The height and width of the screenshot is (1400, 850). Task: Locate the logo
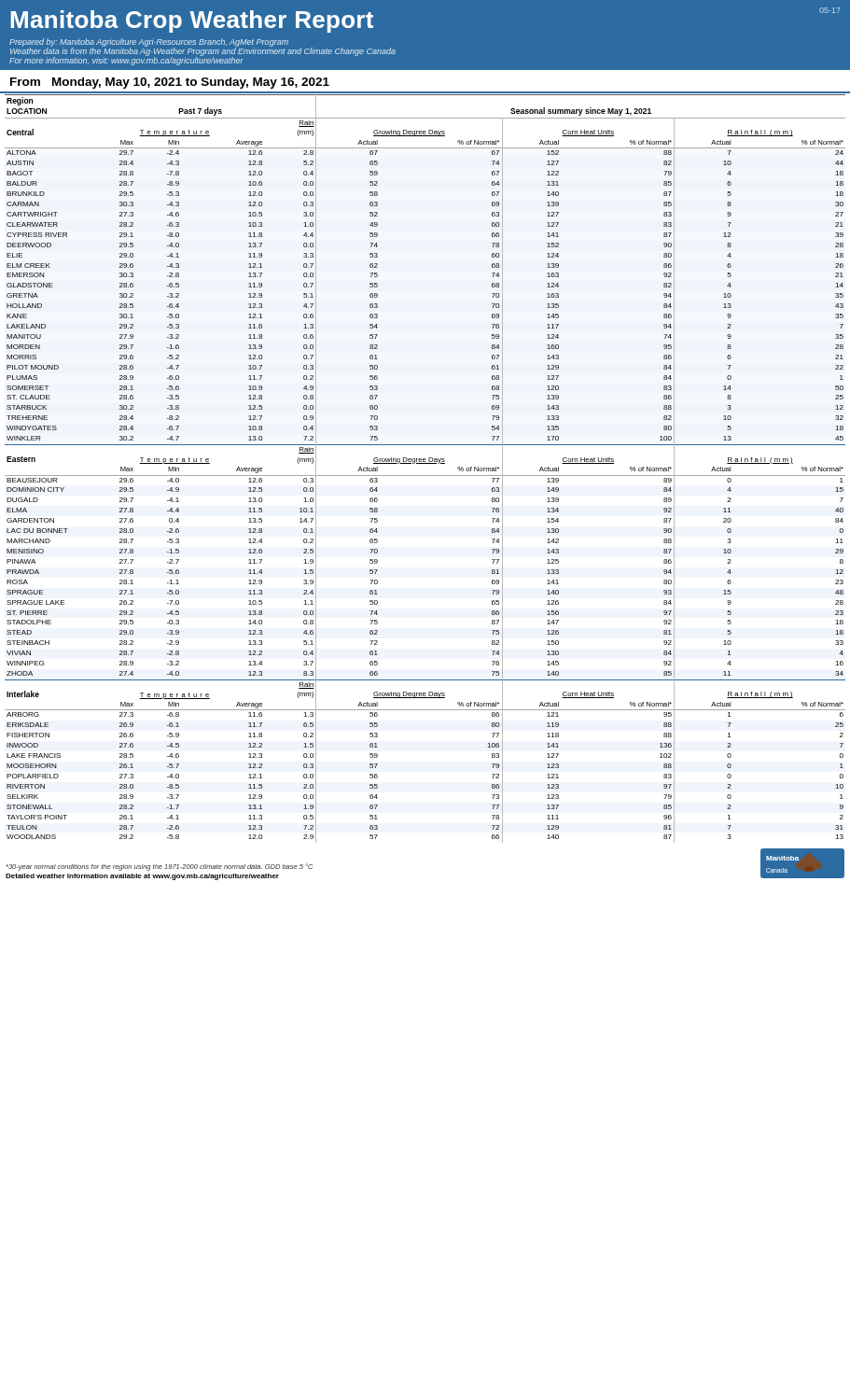802,865
